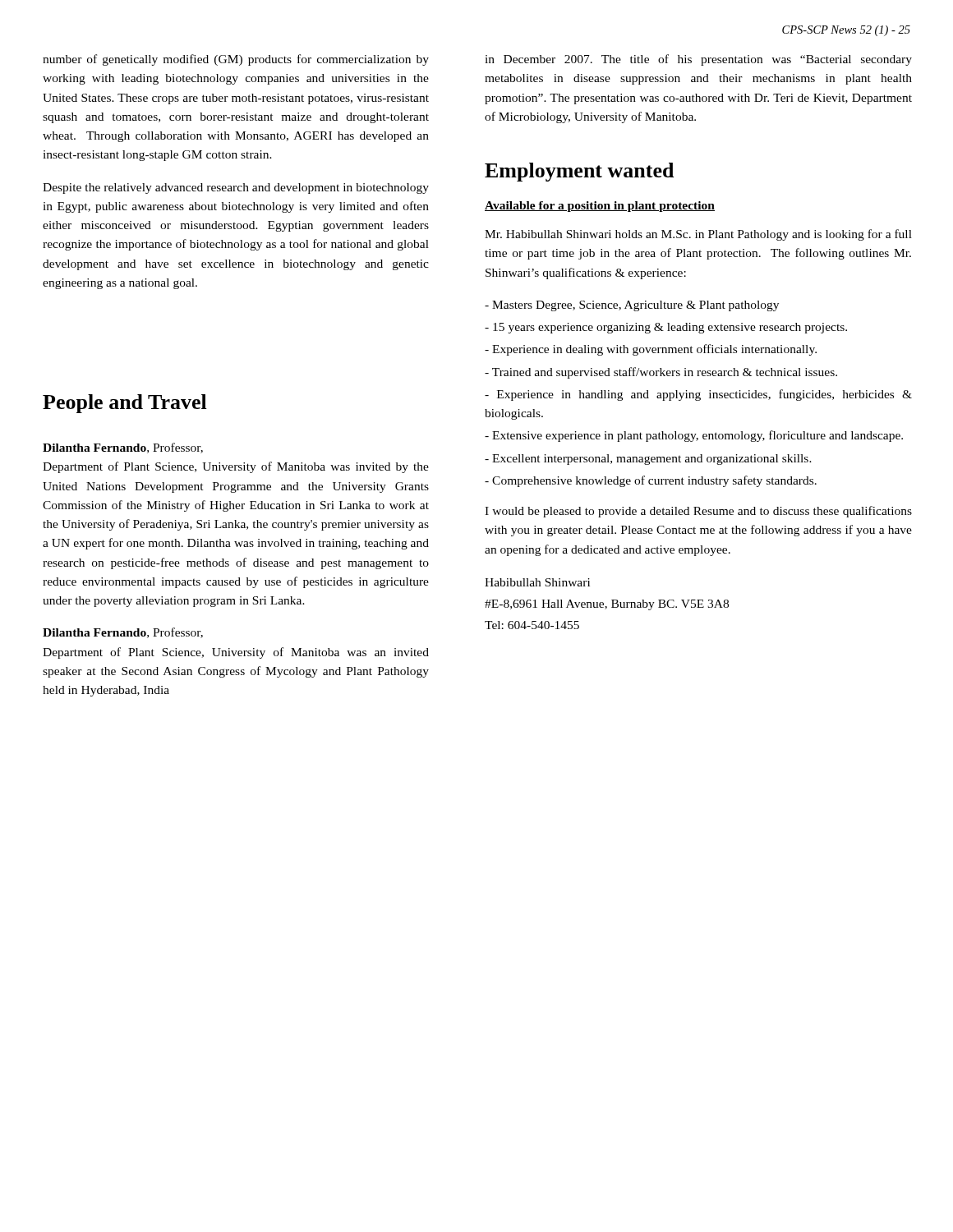Click on the region starting "Employment wanted"

click(x=579, y=170)
